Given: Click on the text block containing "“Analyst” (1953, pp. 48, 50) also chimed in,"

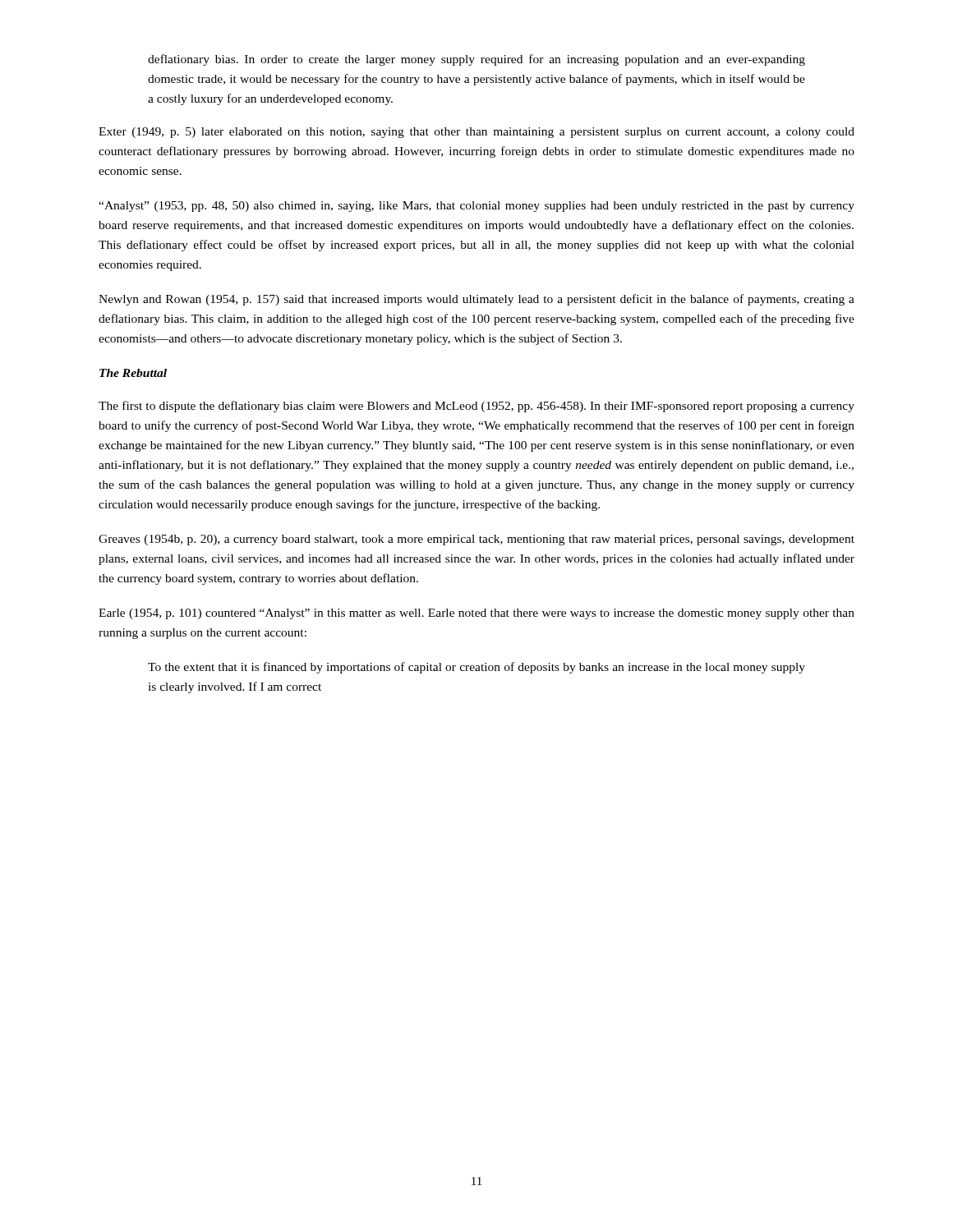Looking at the screenshot, I should (x=476, y=235).
